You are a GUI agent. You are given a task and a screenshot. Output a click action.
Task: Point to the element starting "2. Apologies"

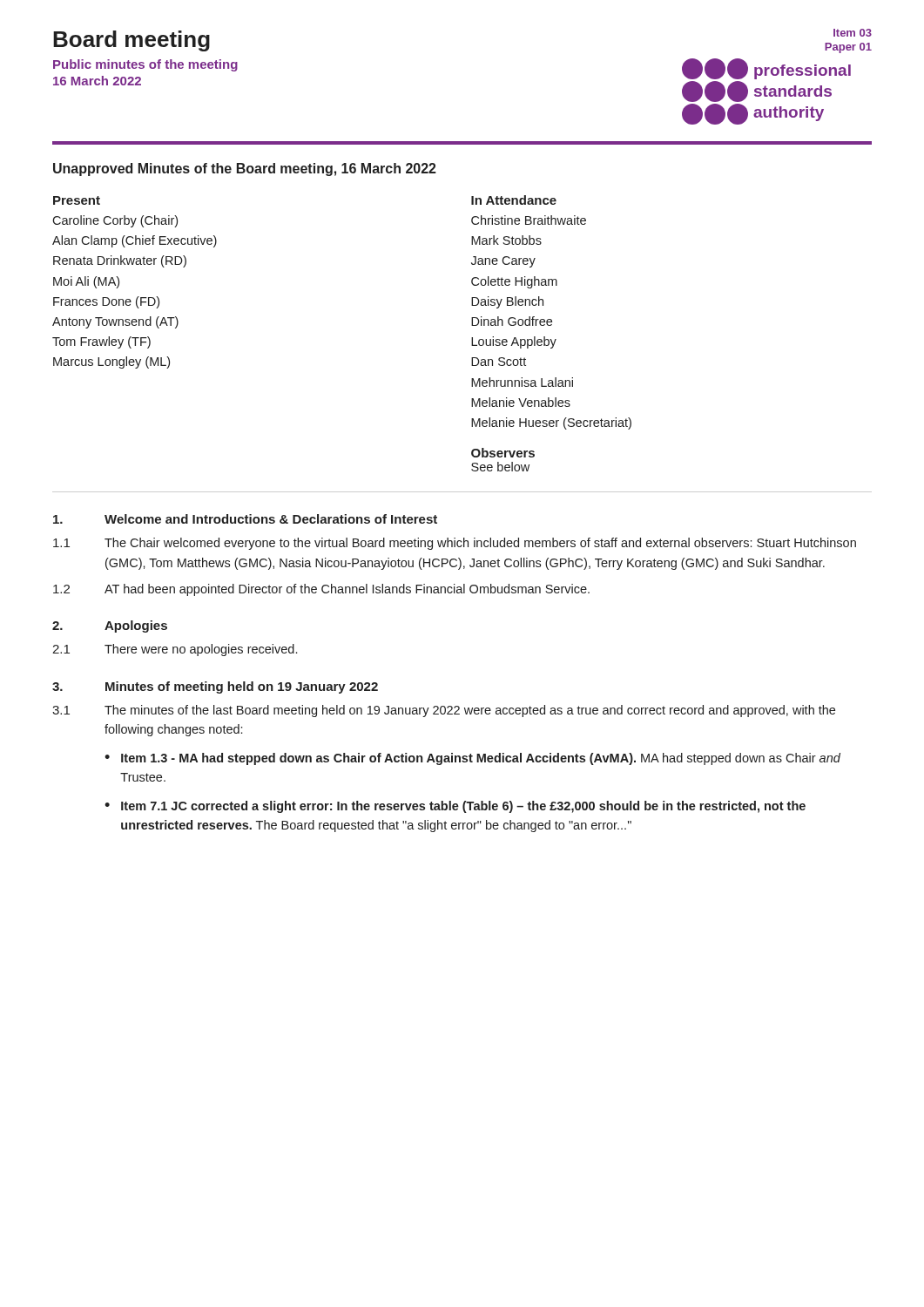[110, 626]
